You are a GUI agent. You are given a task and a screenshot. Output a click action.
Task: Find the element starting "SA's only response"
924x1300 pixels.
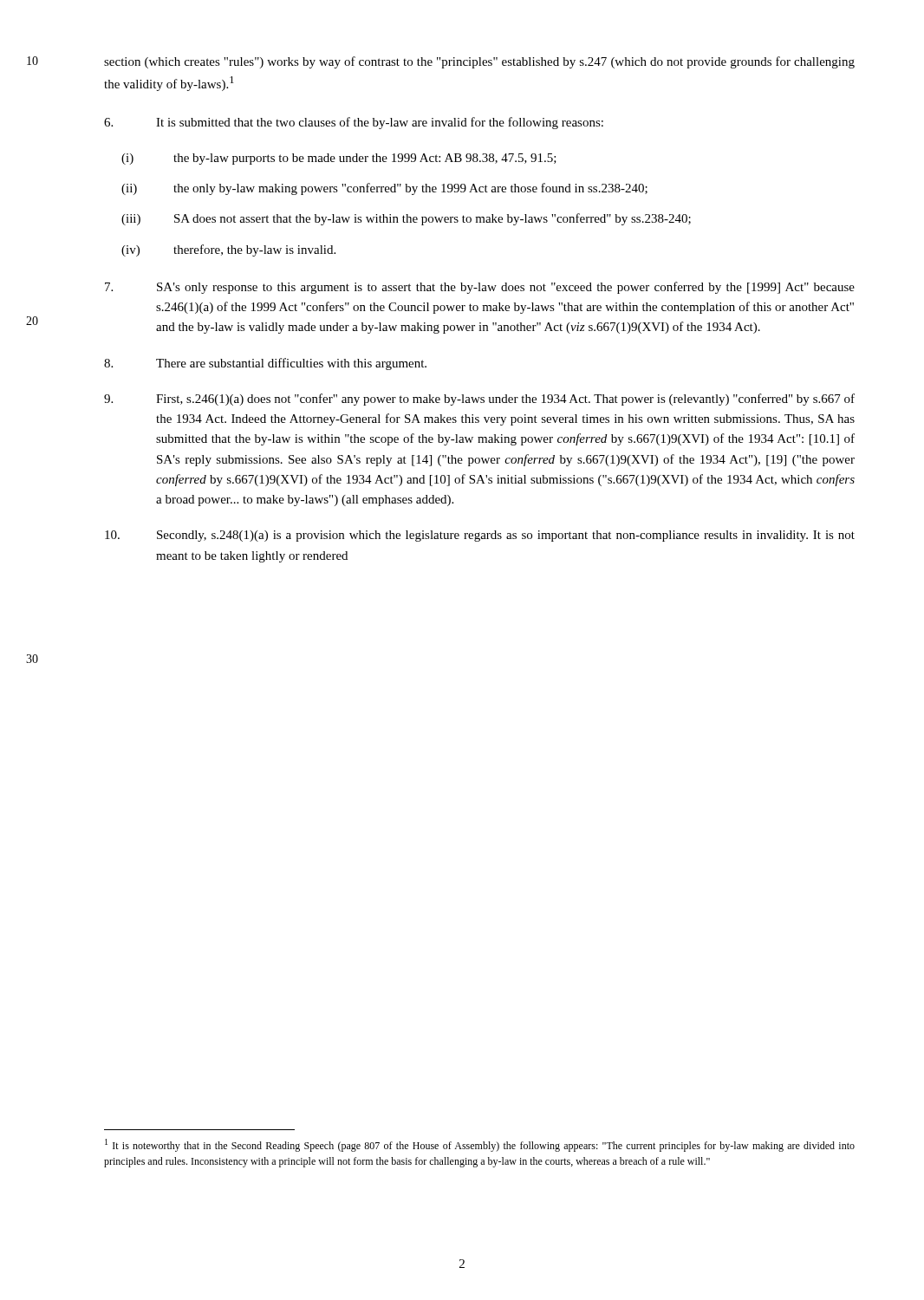pos(479,307)
